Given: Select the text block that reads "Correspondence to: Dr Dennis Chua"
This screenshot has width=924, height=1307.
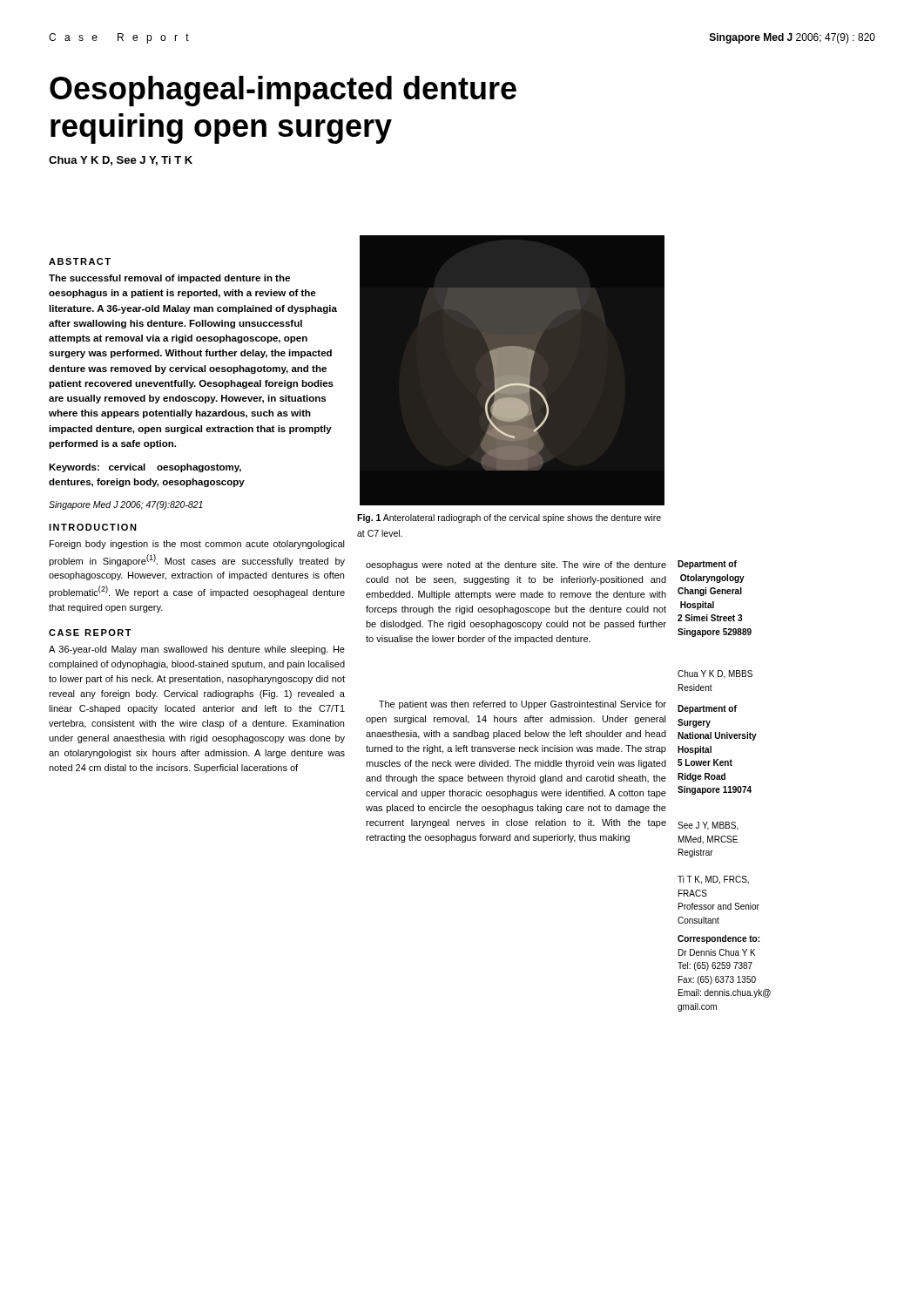Looking at the screenshot, I should 724,973.
